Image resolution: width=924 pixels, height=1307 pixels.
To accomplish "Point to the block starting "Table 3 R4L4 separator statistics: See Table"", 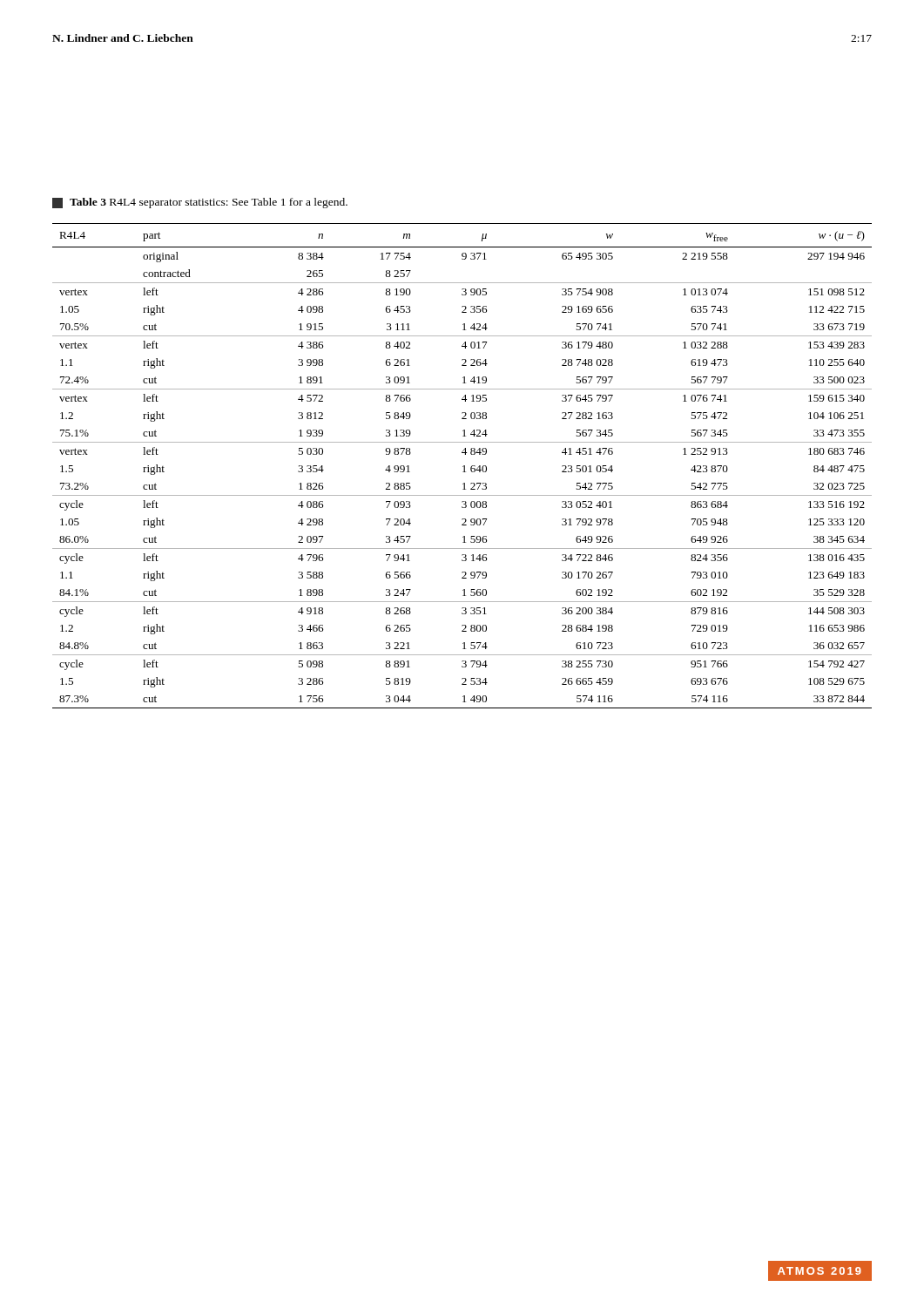I will (x=200, y=202).
